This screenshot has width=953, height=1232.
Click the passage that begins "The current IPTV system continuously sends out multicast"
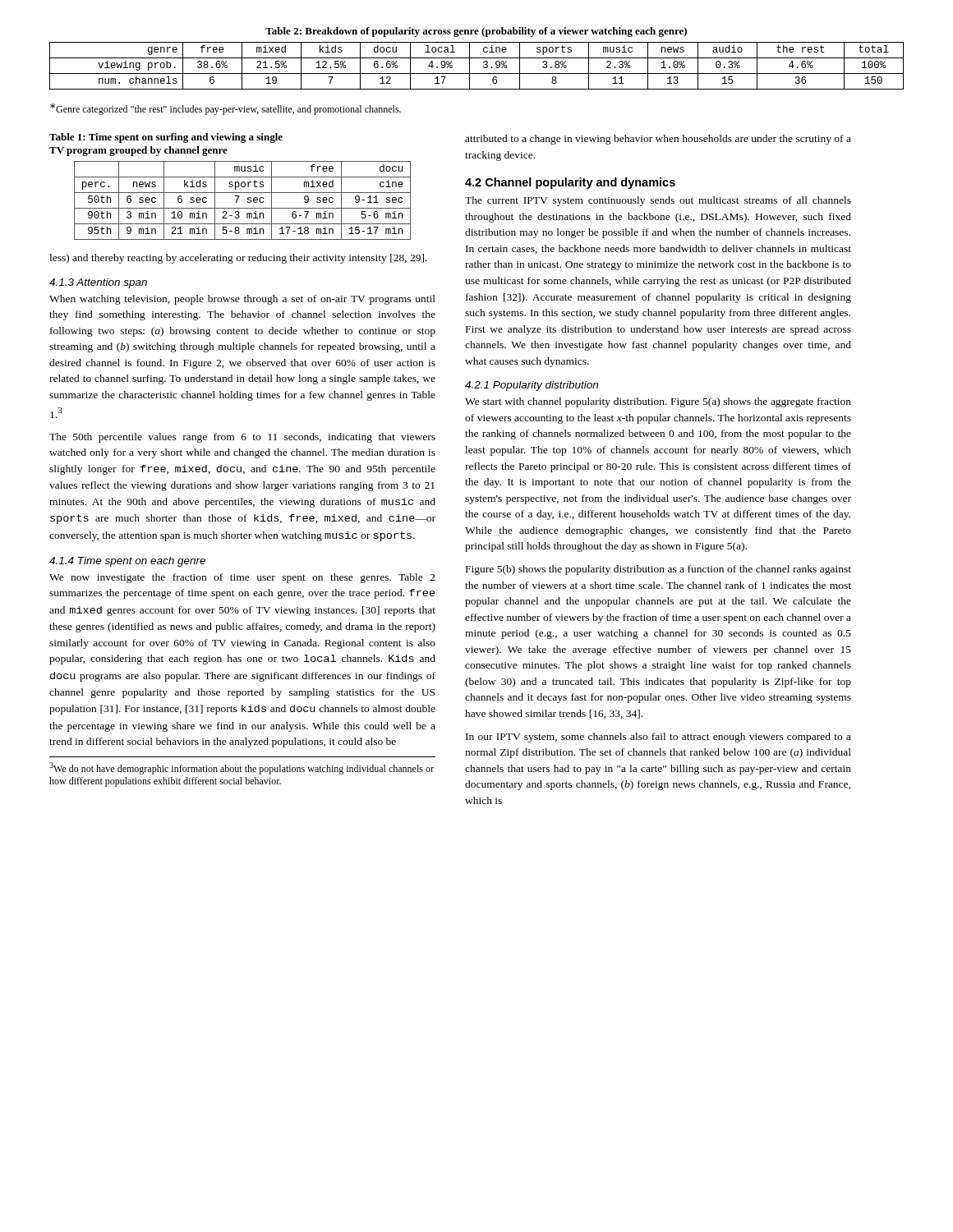coord(658,280)
